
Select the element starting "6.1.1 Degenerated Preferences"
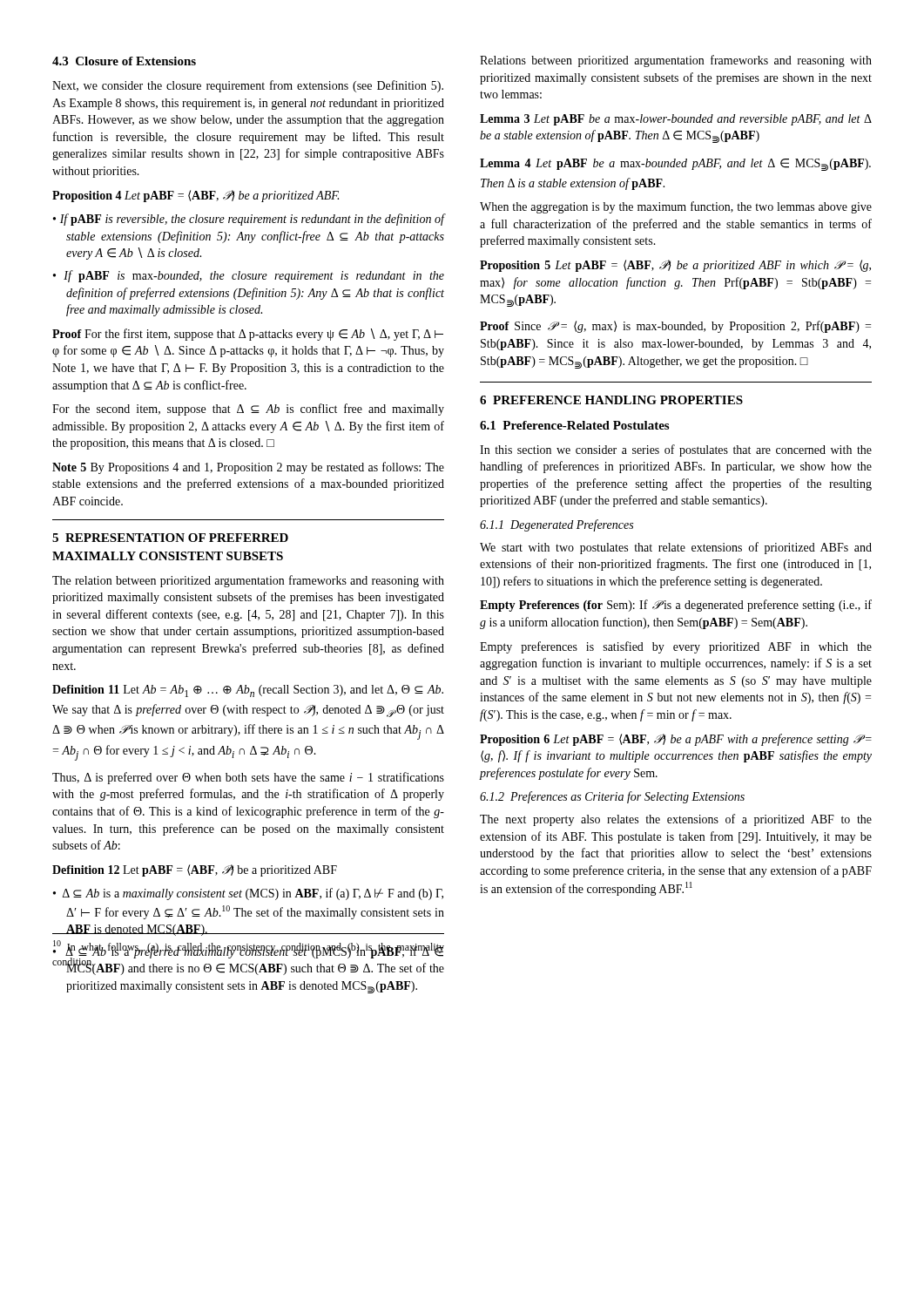pyautogui.click(x=556, y=525)
